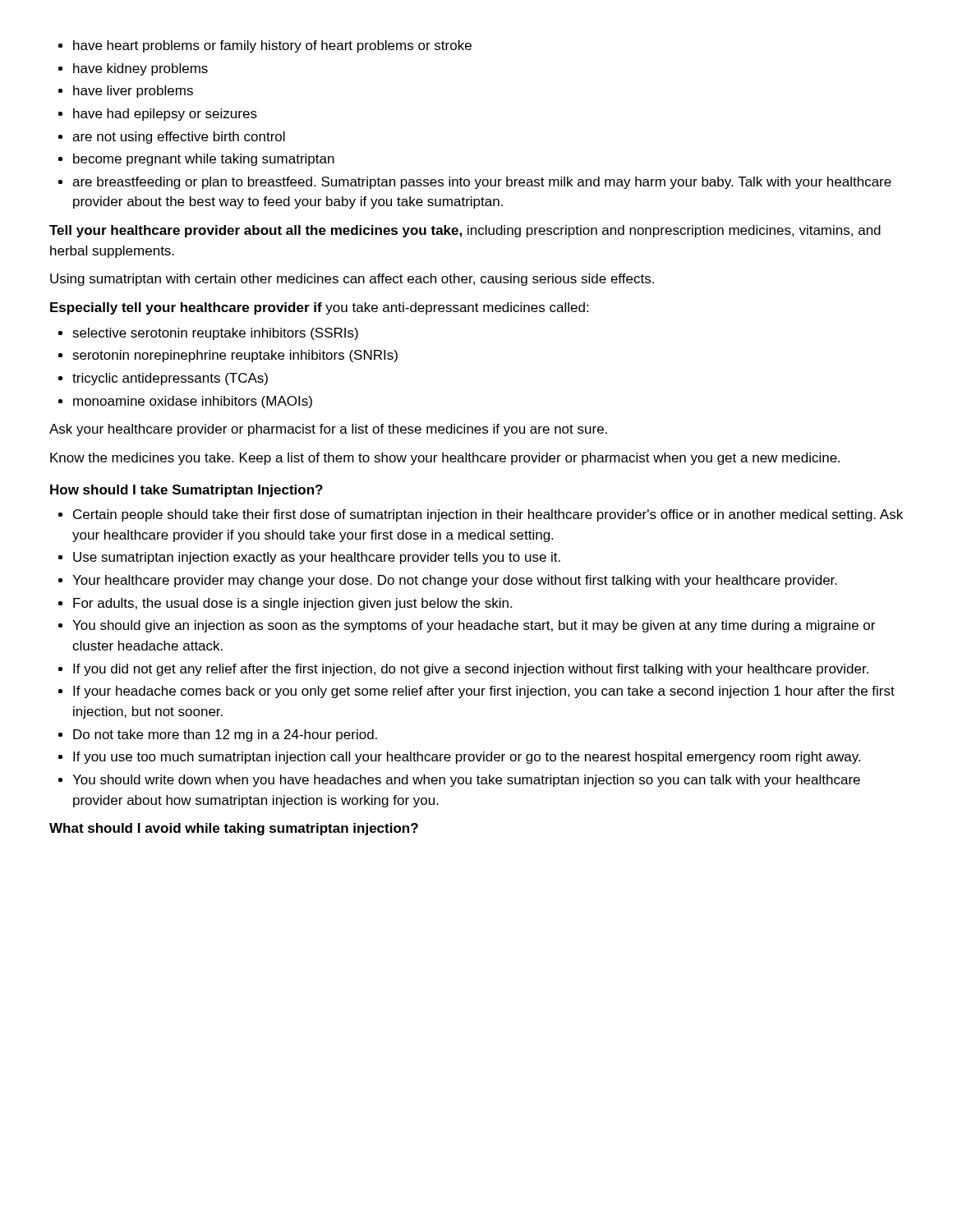Locate the block starting "Tell your healthcare provider"
The image size is (953, 1232).
(x=465, y=241)
